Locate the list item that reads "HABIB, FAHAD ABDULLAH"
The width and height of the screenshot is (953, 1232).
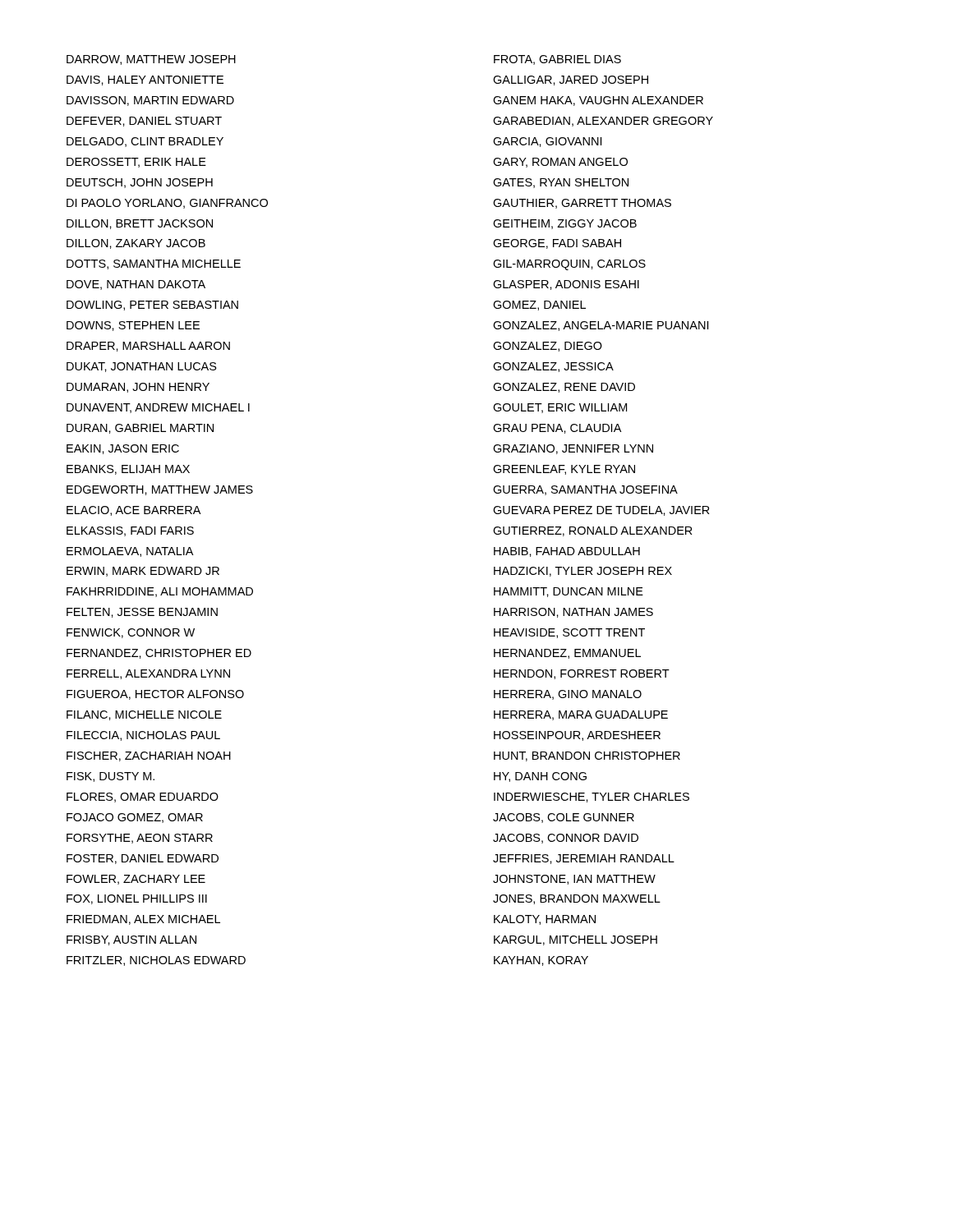click(567, 551)
